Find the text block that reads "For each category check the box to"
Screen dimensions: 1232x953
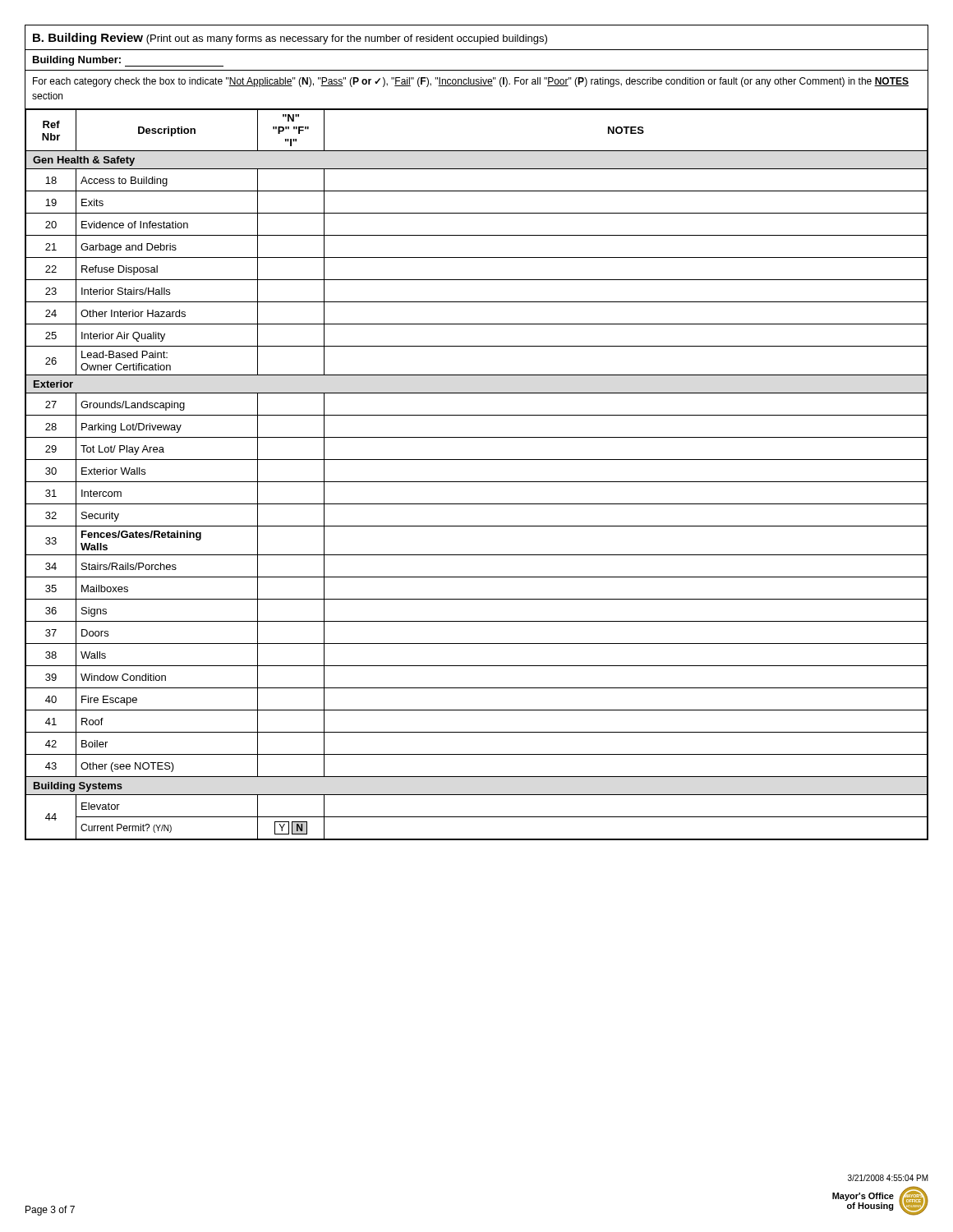click(x=470, y=89)
